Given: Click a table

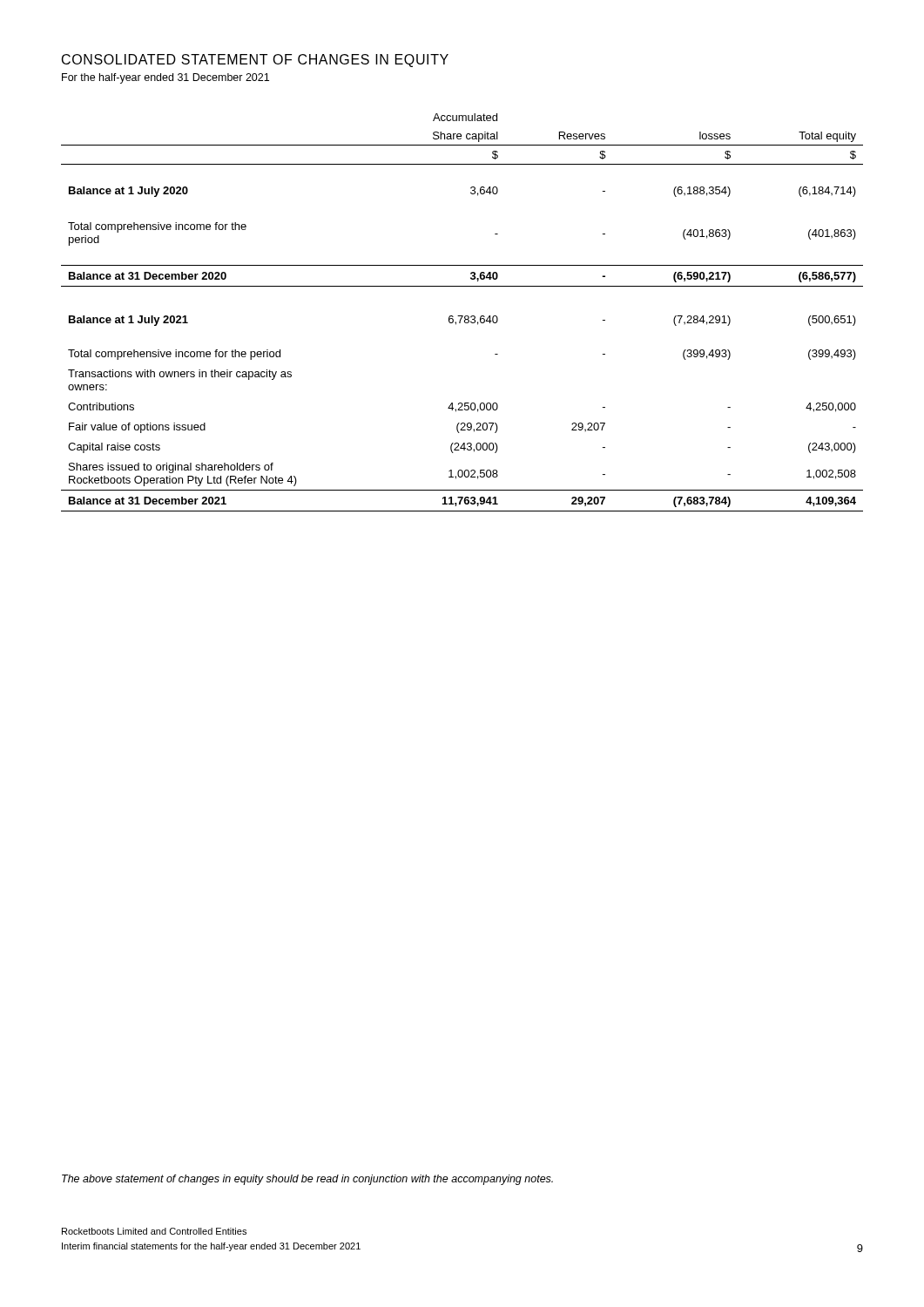Looking at the screenshot, I should click(462, 310).
